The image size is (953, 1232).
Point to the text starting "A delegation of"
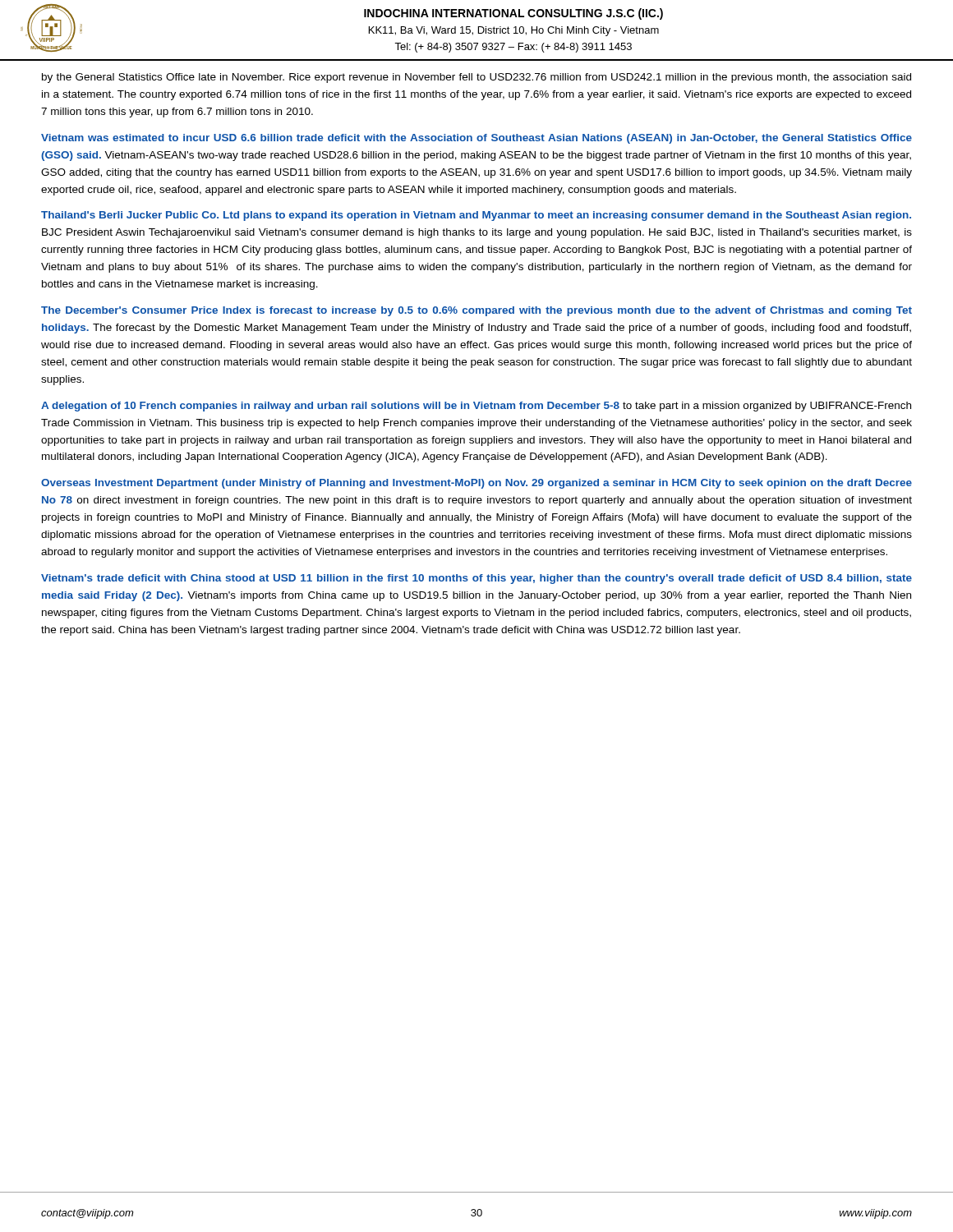476,431
